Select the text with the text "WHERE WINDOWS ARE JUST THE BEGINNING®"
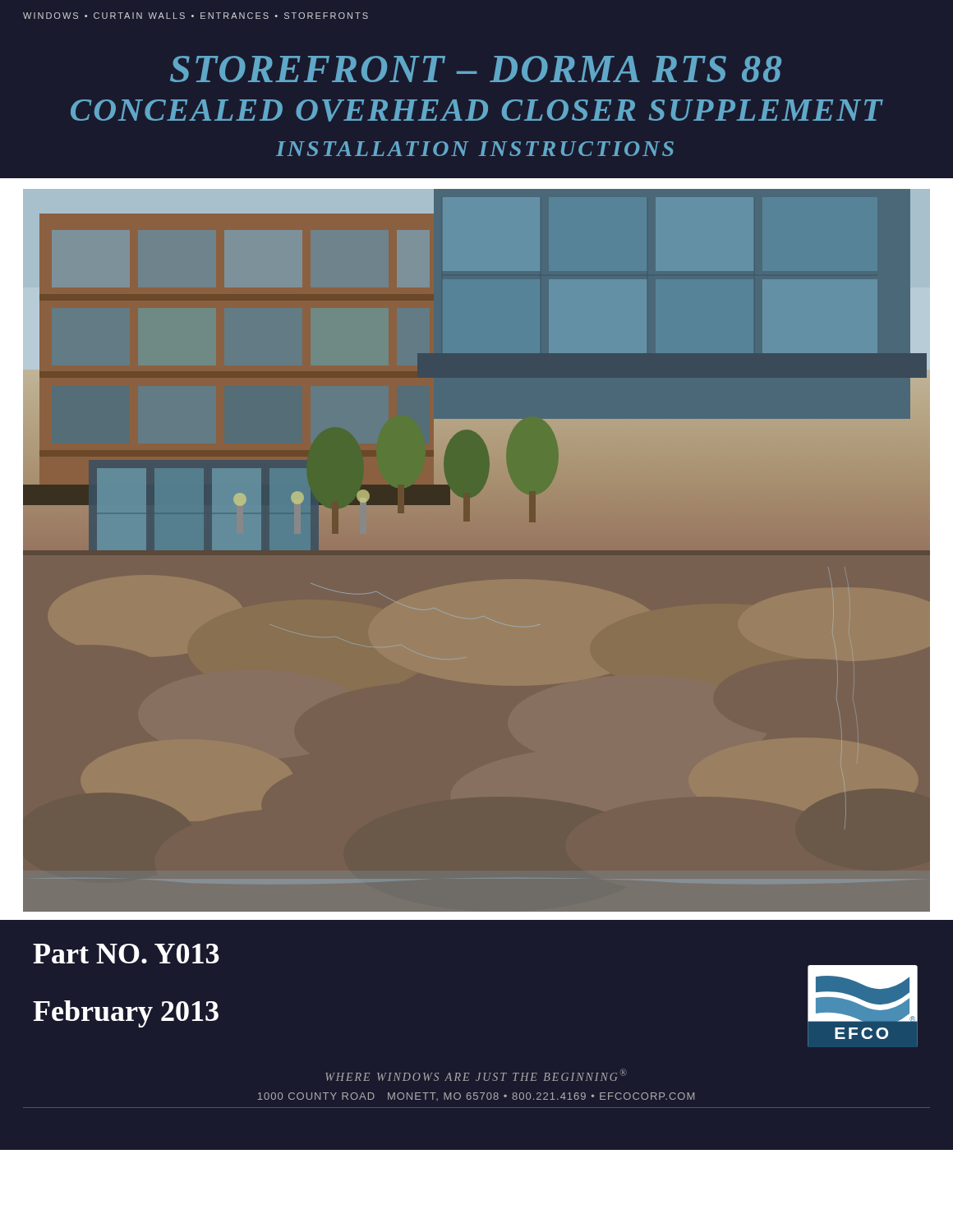Screen dimensions: 1232x953 tap(476, 1075)
